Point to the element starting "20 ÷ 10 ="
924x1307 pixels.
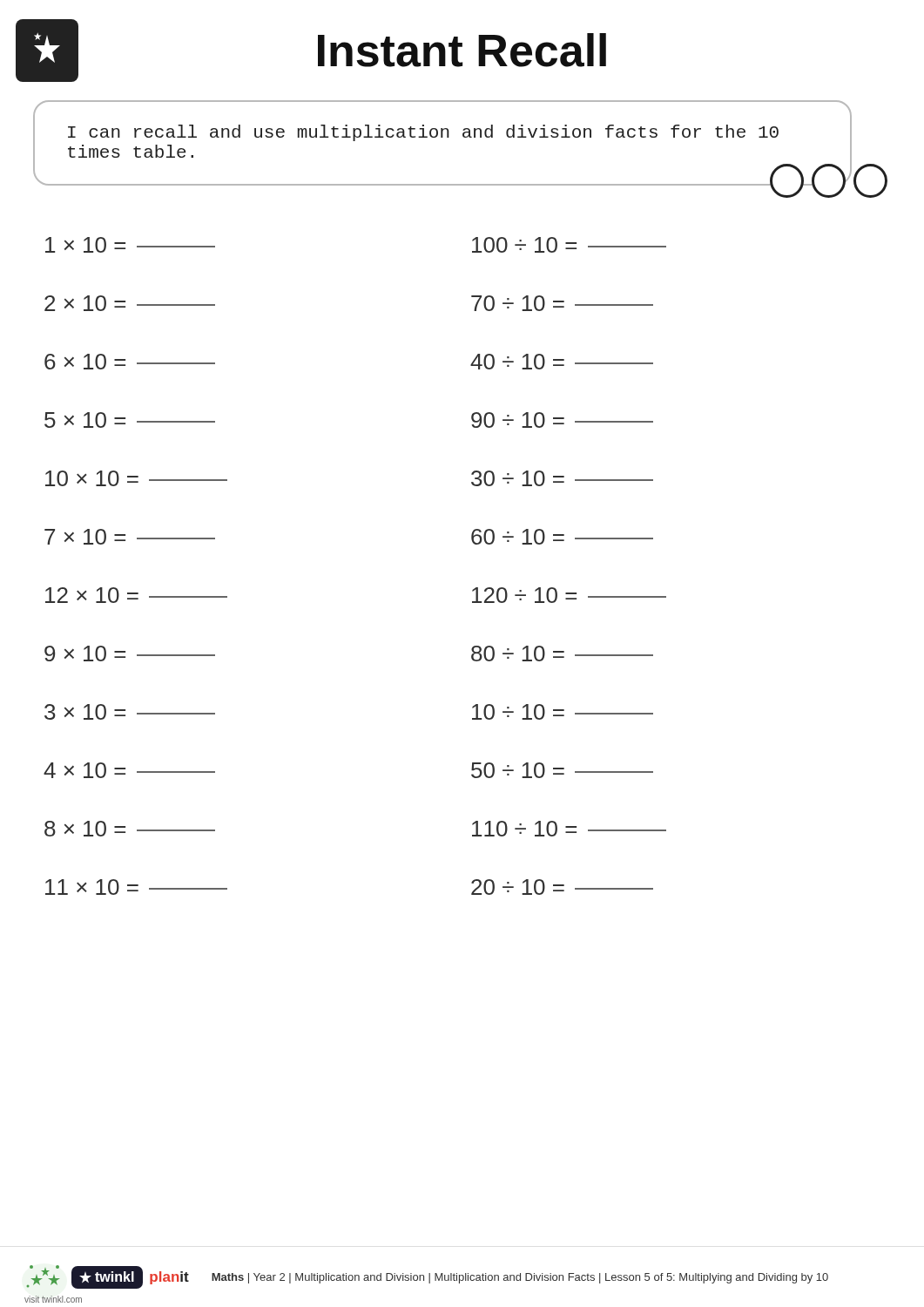(562, 887)
